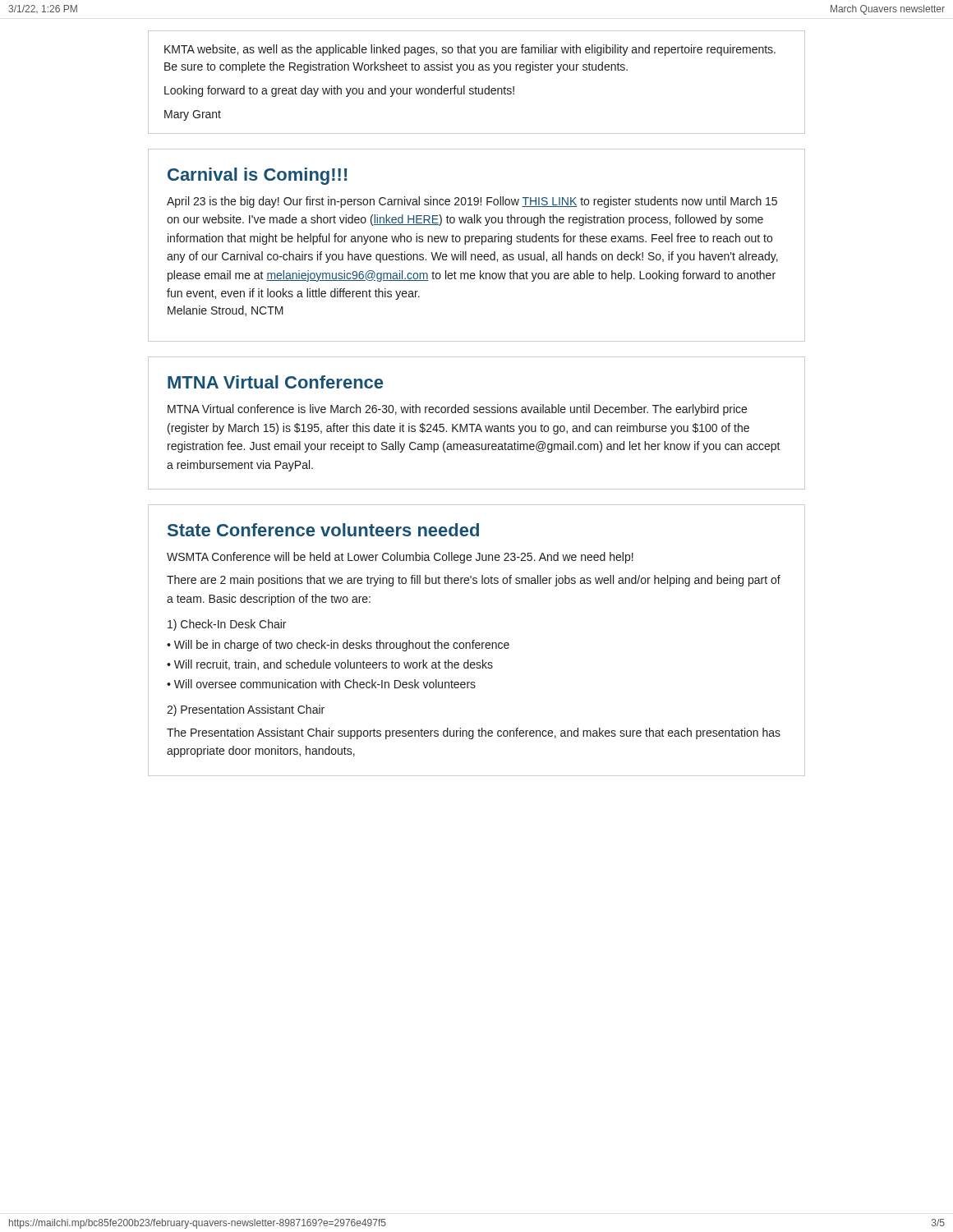Click where it says "1) Check-In Desk Chair"
This screenshot has width=953, height=1232.
point(227,624)
